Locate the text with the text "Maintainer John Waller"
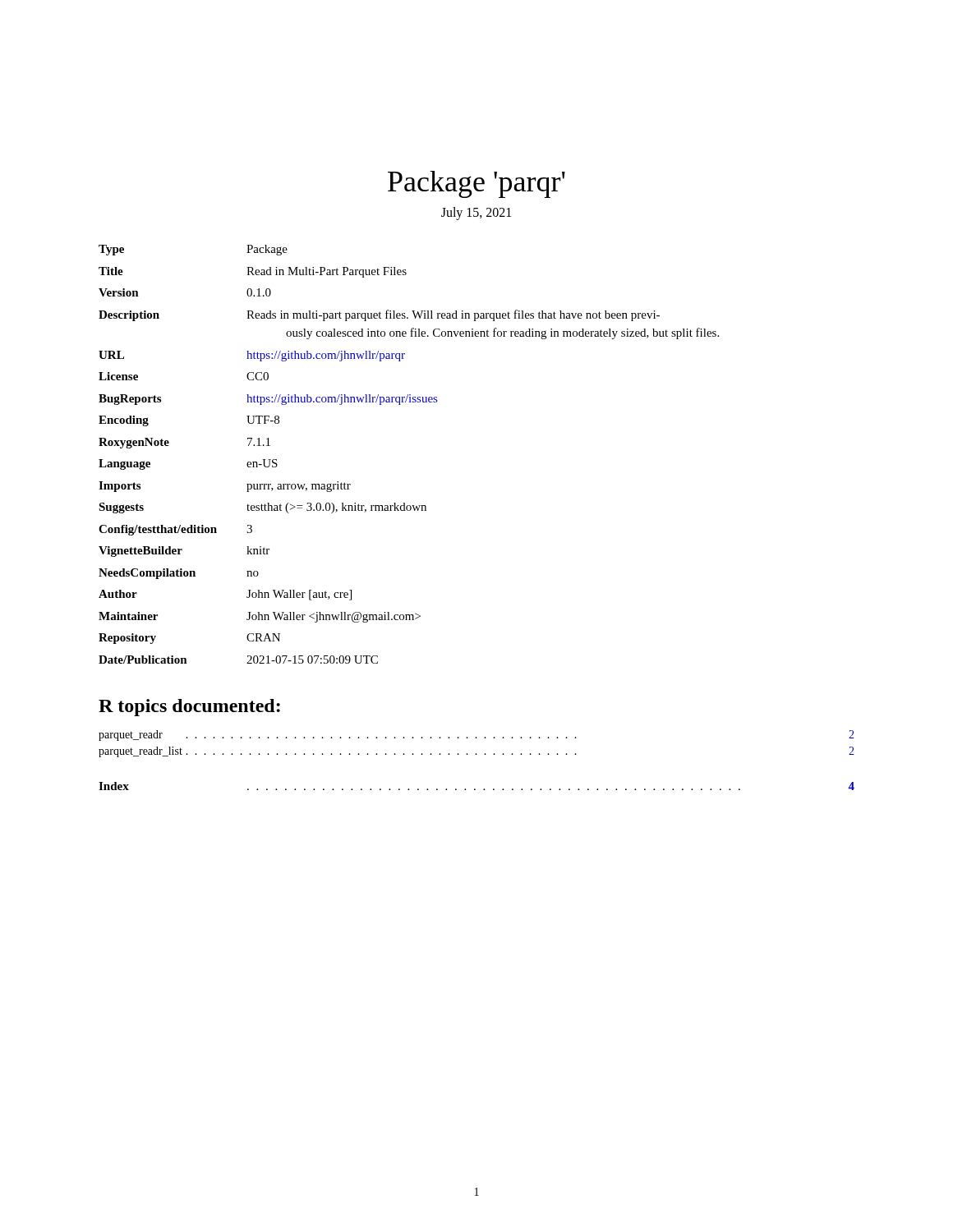 260,617
